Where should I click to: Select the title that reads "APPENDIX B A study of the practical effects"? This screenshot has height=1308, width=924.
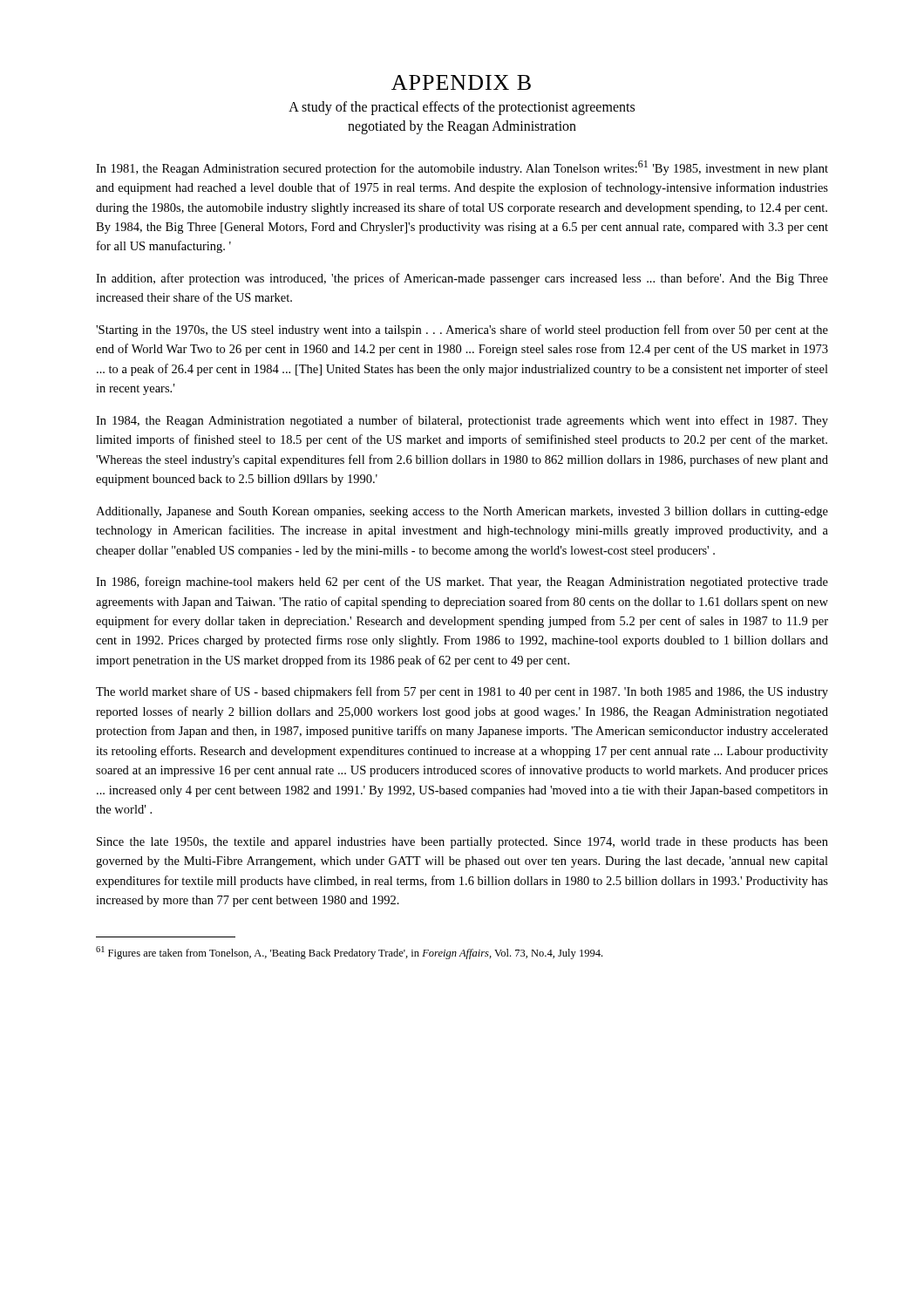pos(462,103)
